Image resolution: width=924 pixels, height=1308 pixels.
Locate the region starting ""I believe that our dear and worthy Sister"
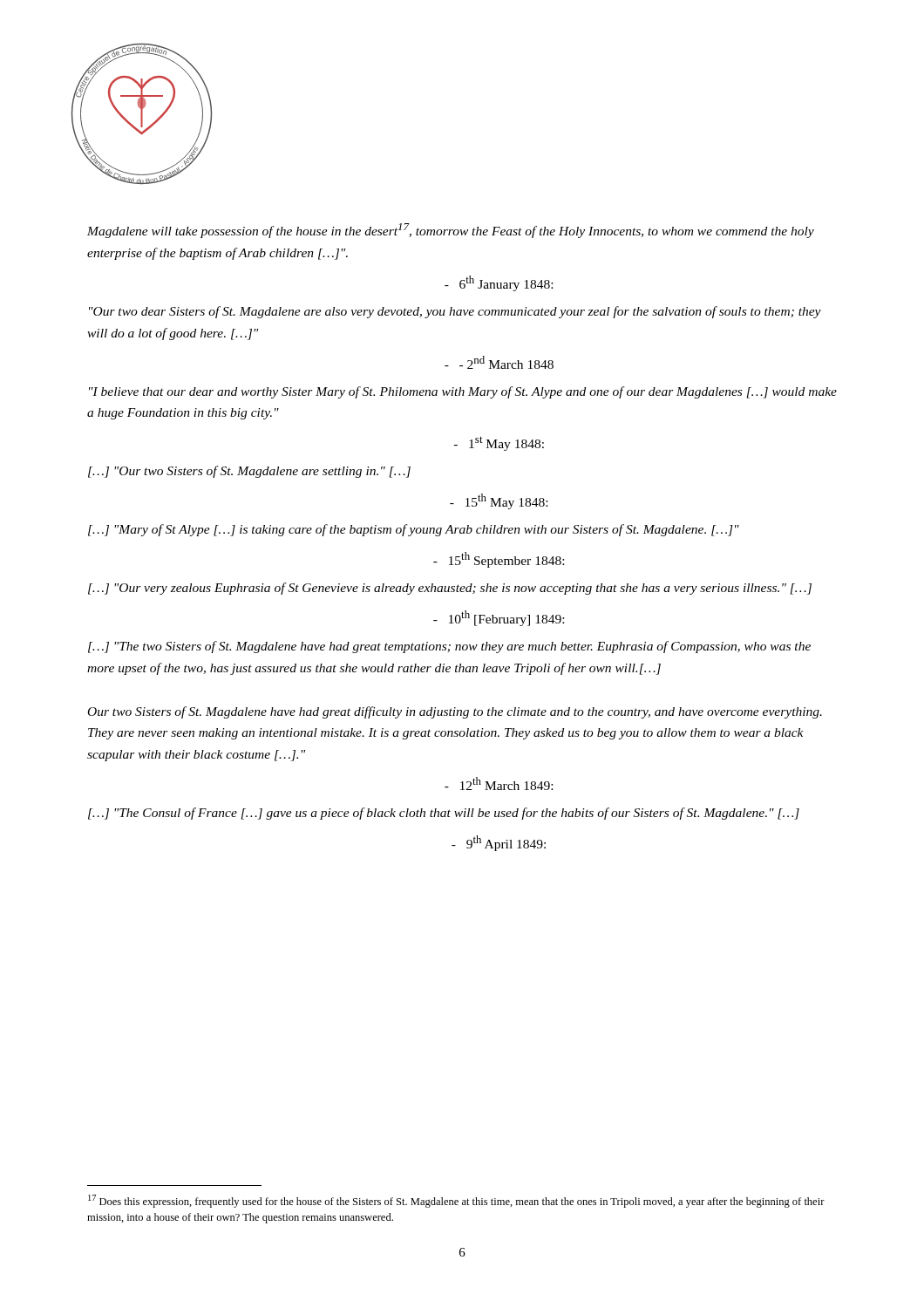click(462, 402)
